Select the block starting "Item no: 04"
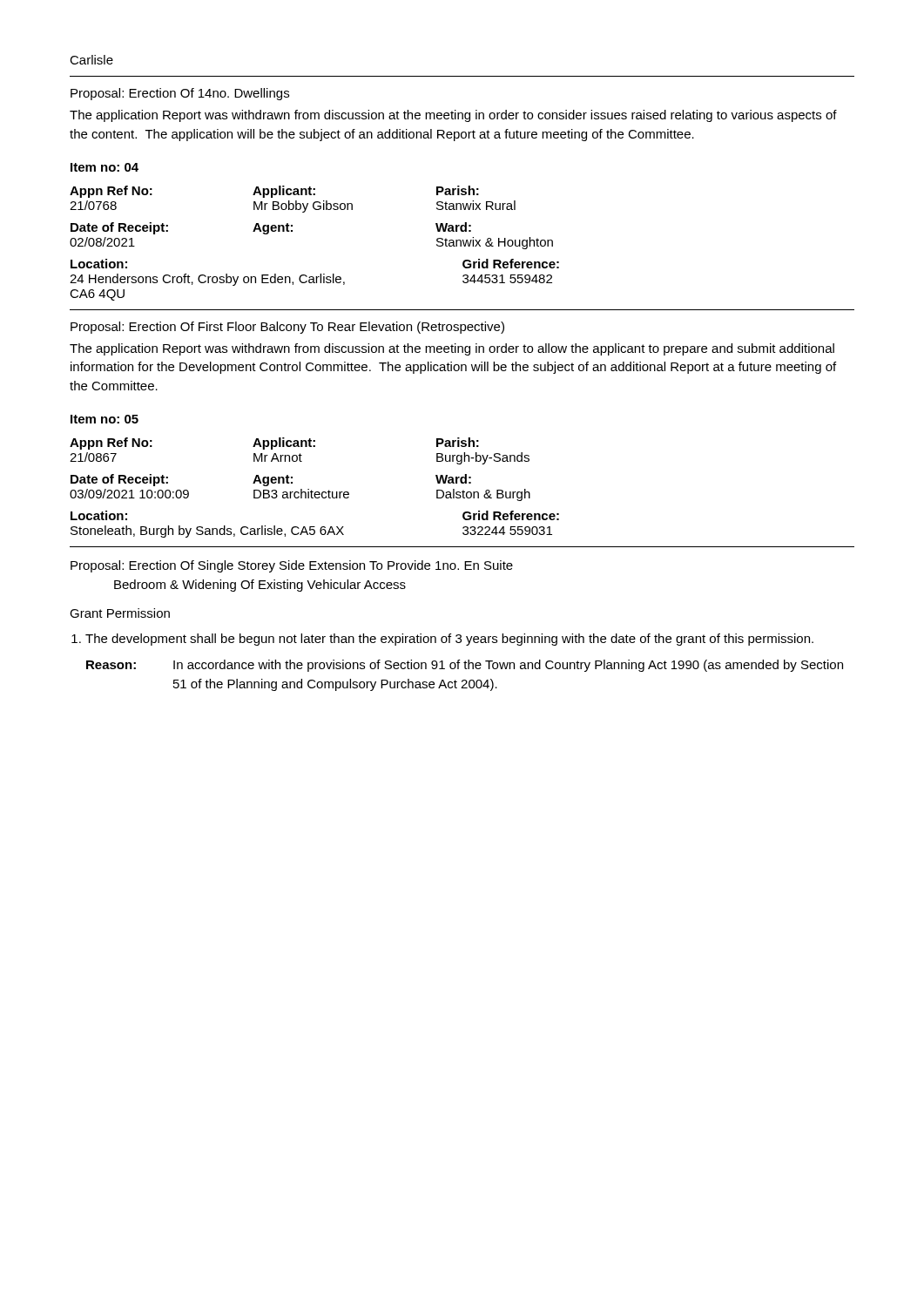This screenshot has height=1307, width=924. [x=104, y=166]
